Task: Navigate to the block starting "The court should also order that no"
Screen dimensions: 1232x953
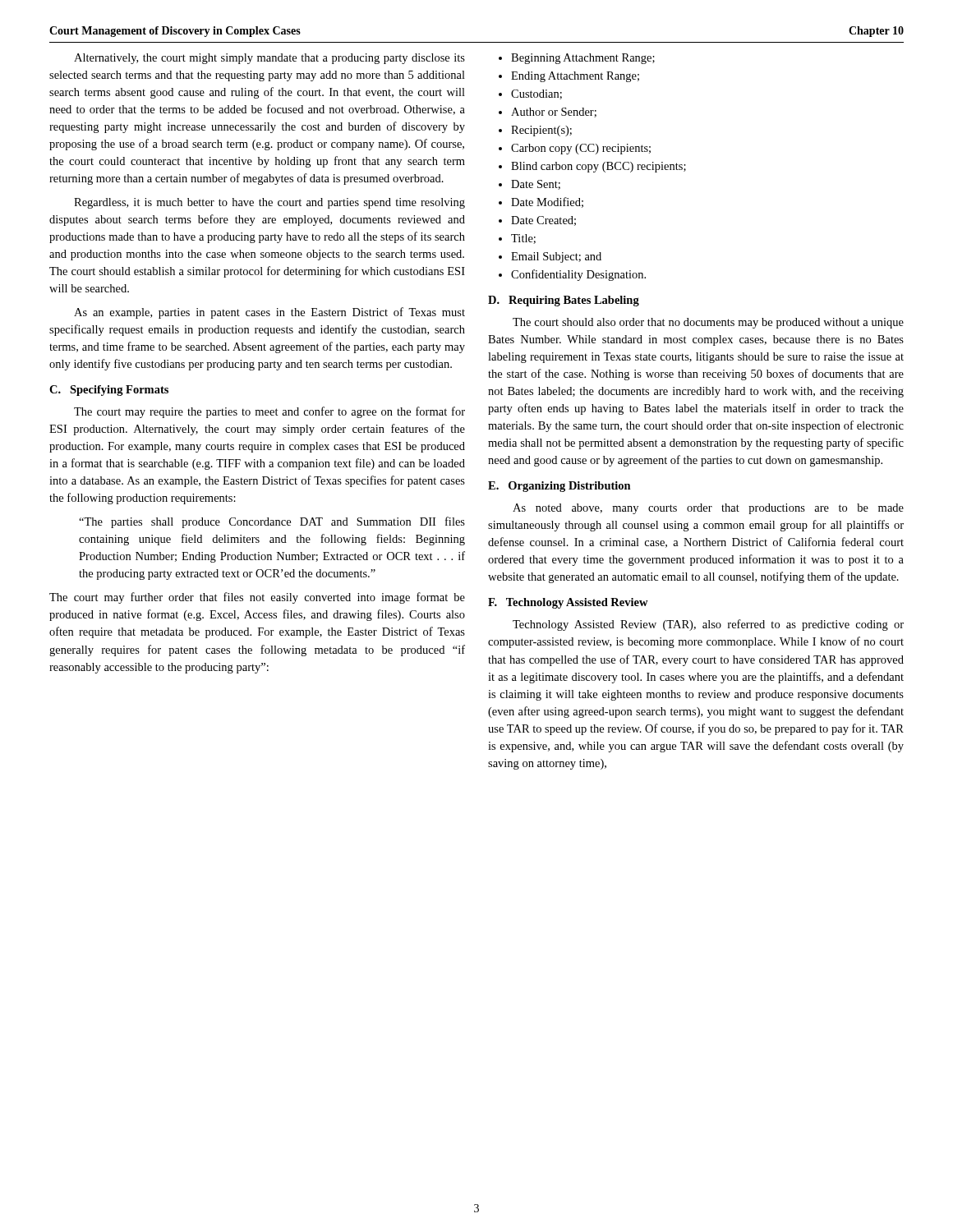Action: [696, 392]
